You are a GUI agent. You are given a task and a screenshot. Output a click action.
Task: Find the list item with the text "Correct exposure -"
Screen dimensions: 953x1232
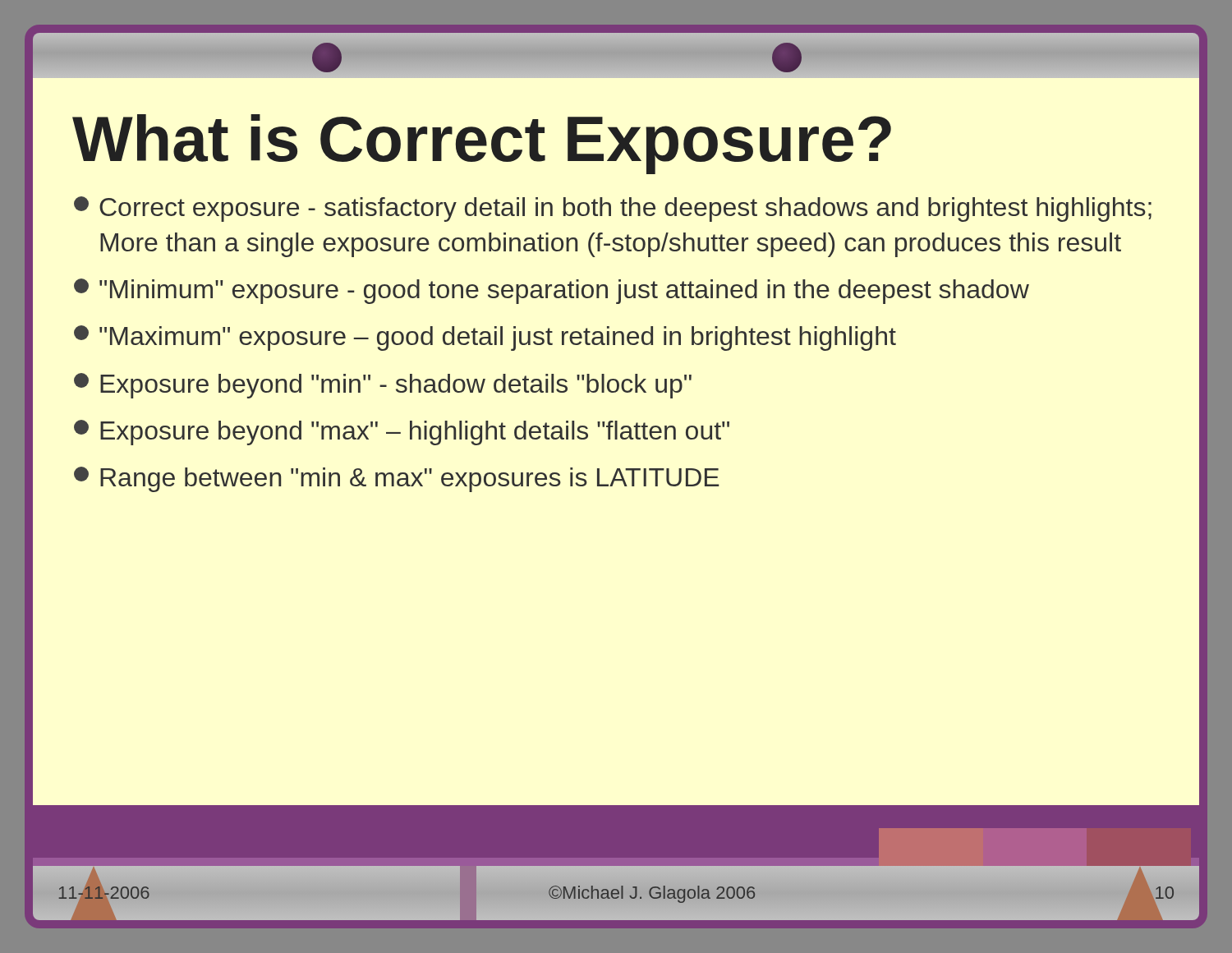pos(616,225)
